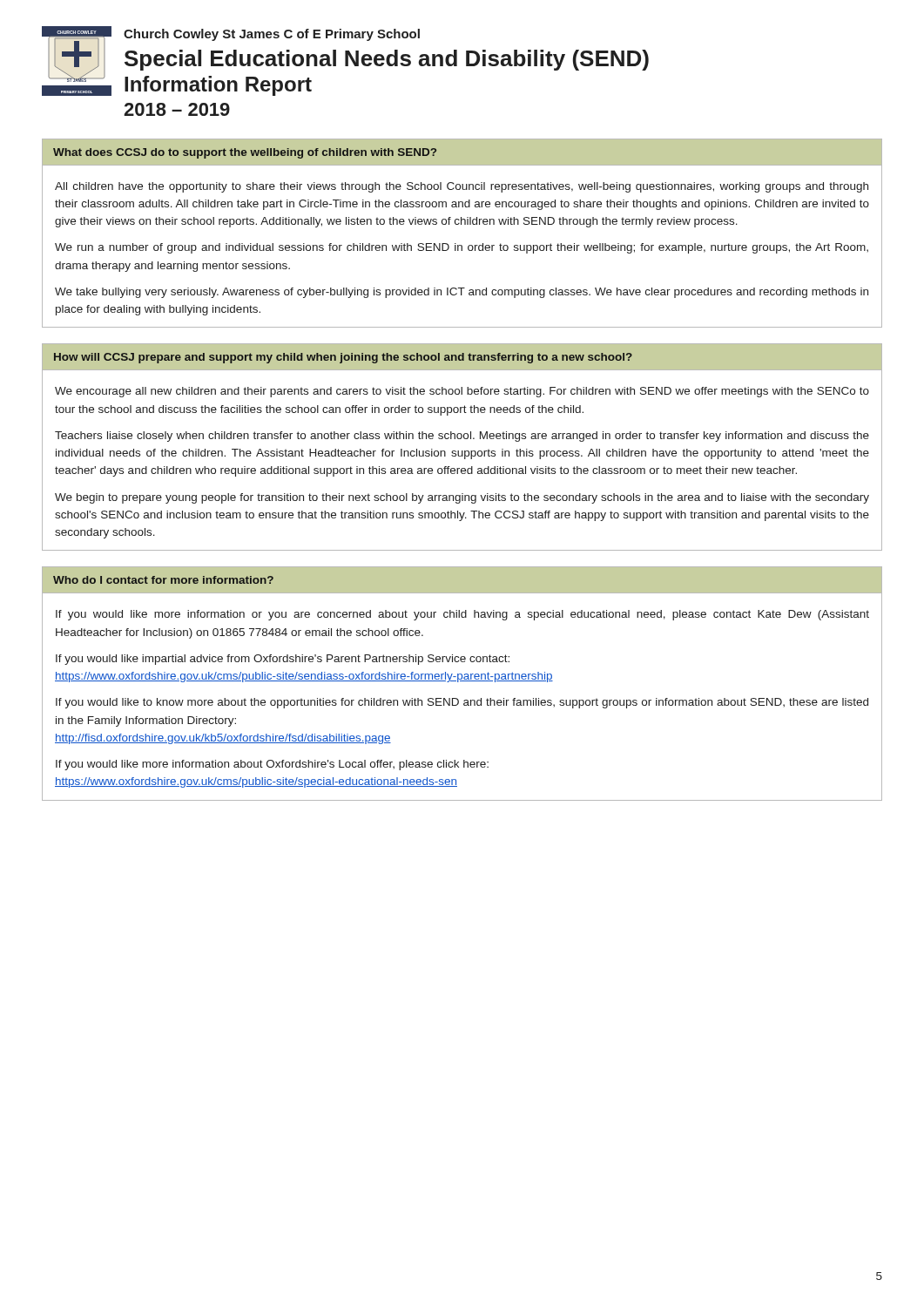Click on the element starting "What does CCSJ do"

click(462, 233)
